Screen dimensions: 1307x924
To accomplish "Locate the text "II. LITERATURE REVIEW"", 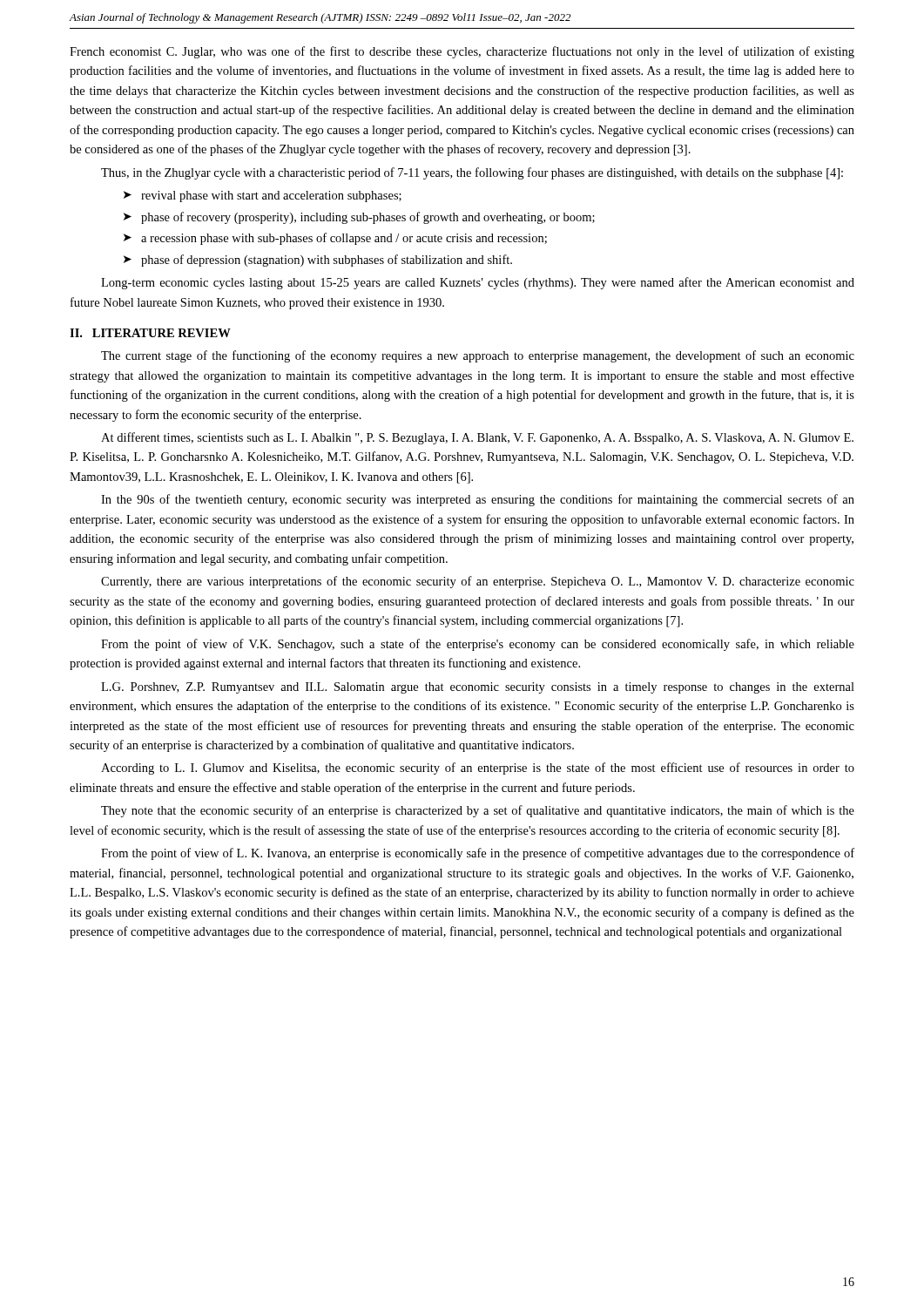I will 150,333.
